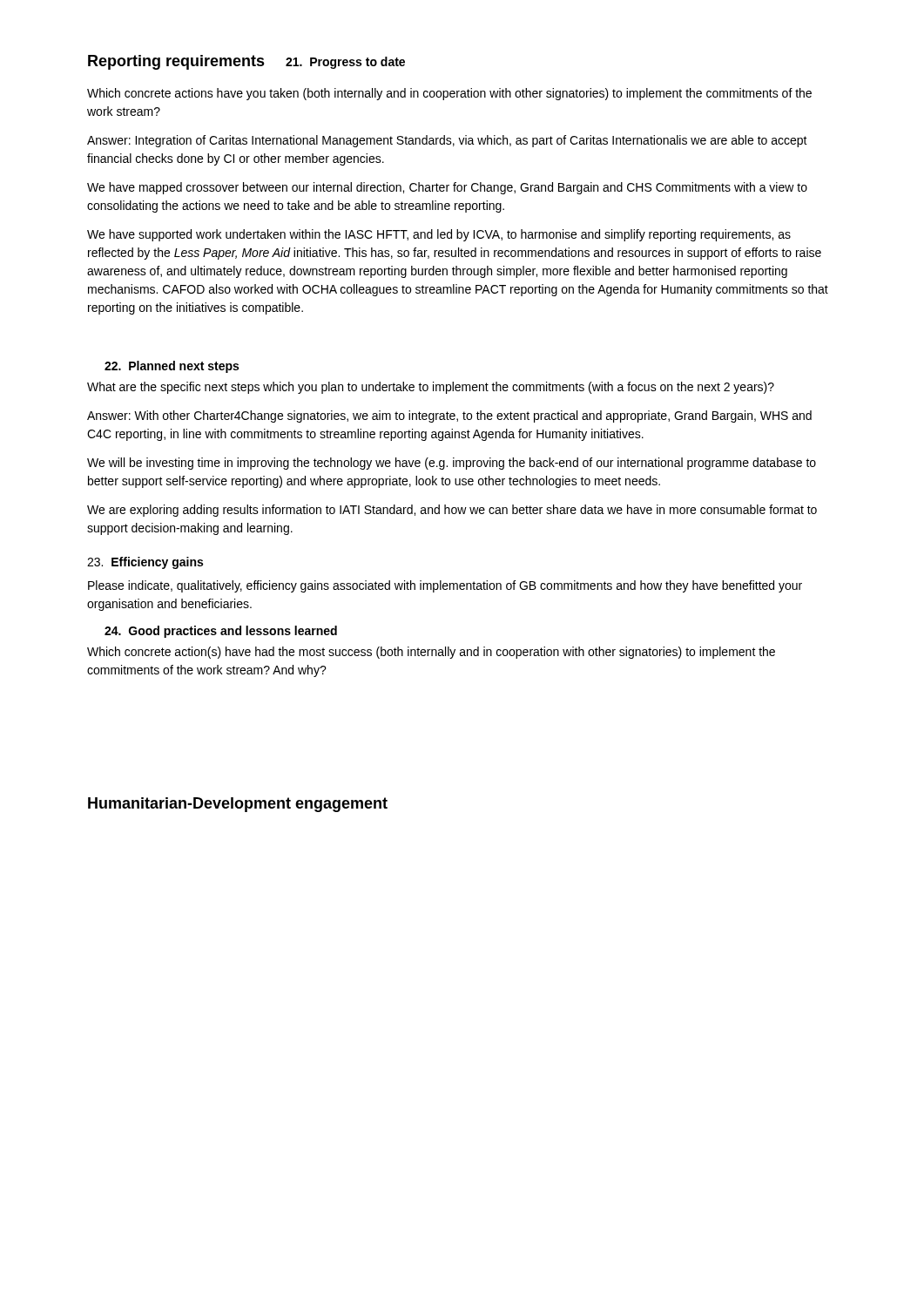Locate the text block containing "Please indicate, qualitatively, efficiency"
Viewport: 924px width, 1307px height.
click(x=462, y=595)
